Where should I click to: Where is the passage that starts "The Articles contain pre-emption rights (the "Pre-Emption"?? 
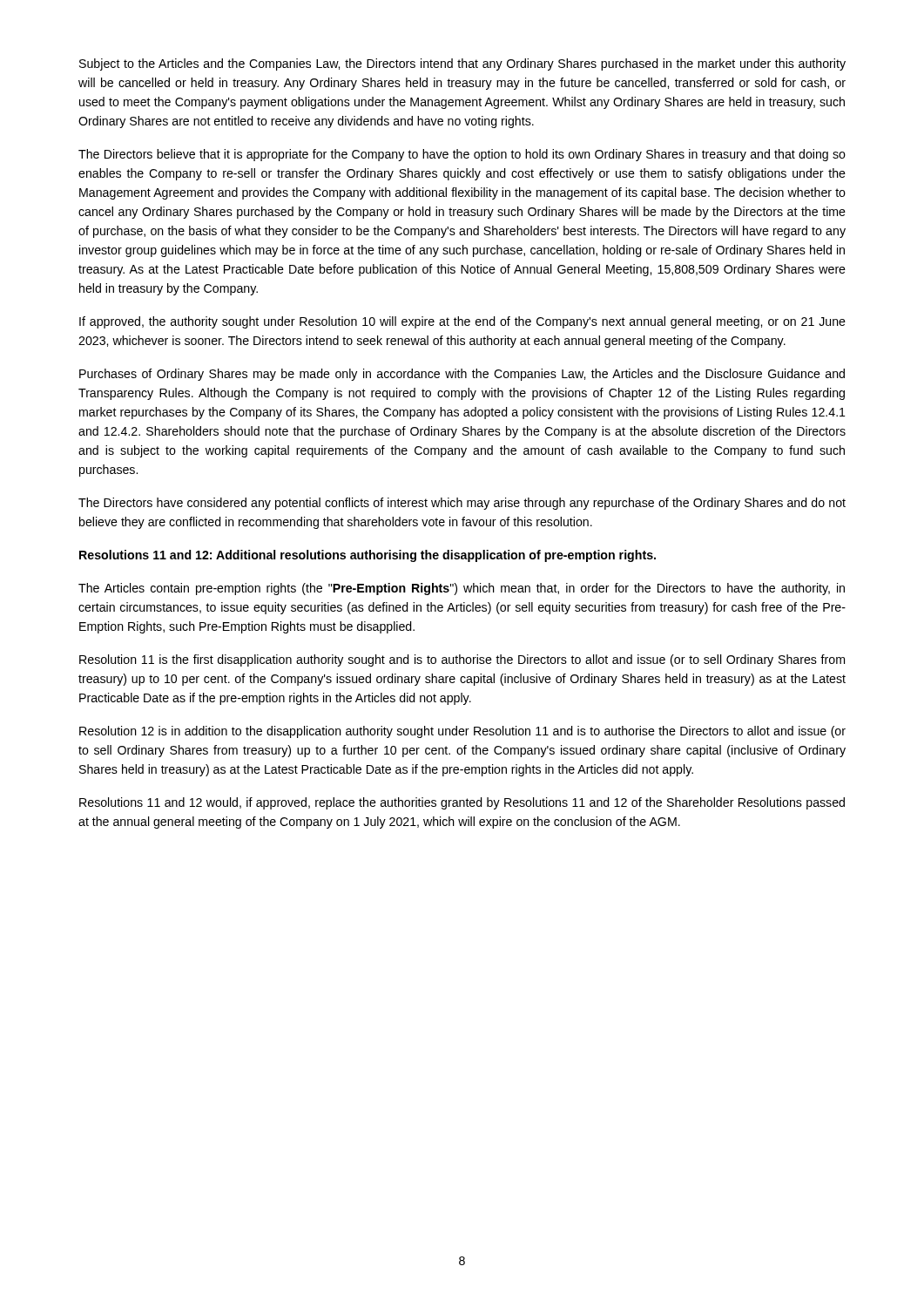[462, 607]
